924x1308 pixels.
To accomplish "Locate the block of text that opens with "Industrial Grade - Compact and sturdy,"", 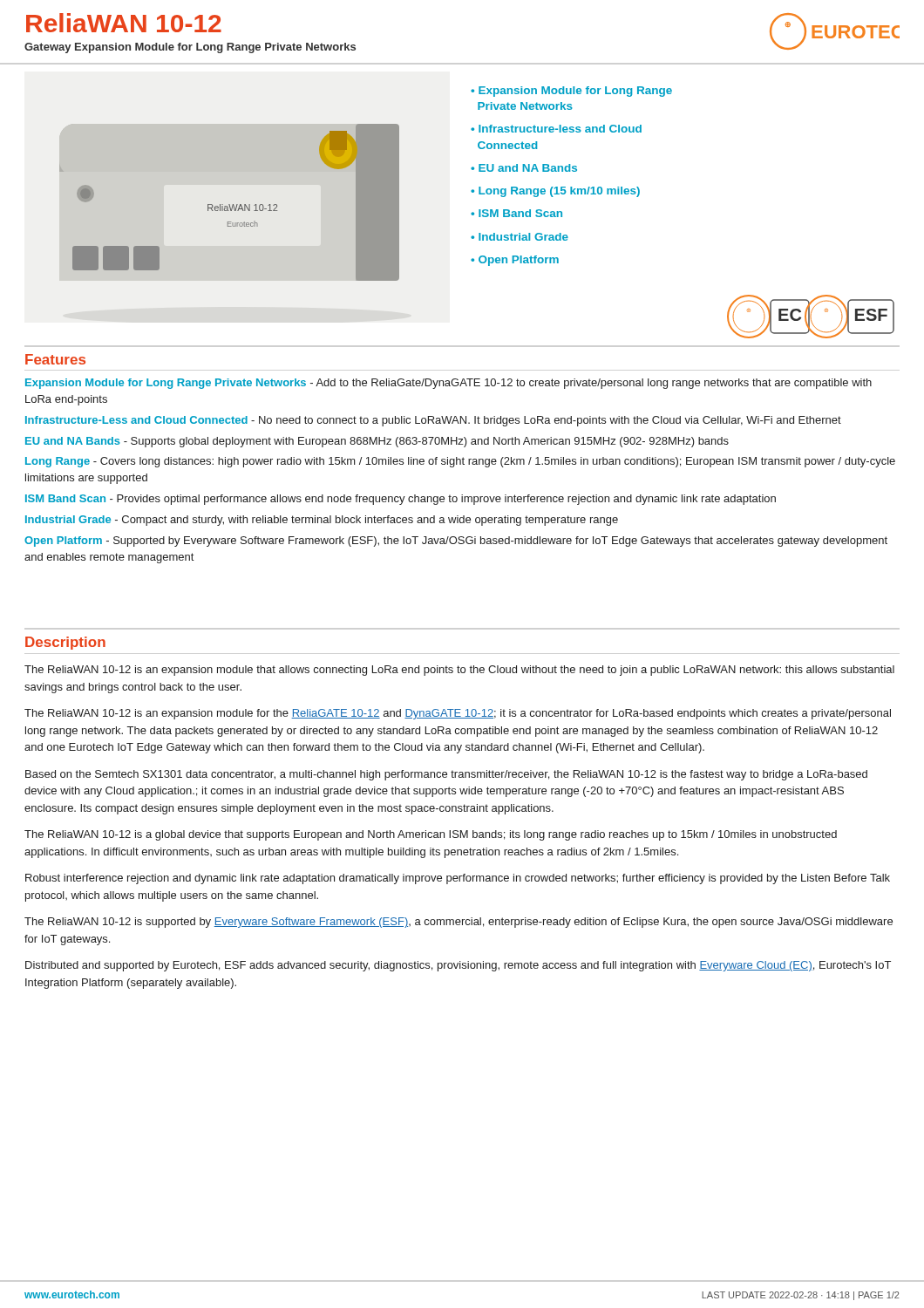I will coord(321,519).
